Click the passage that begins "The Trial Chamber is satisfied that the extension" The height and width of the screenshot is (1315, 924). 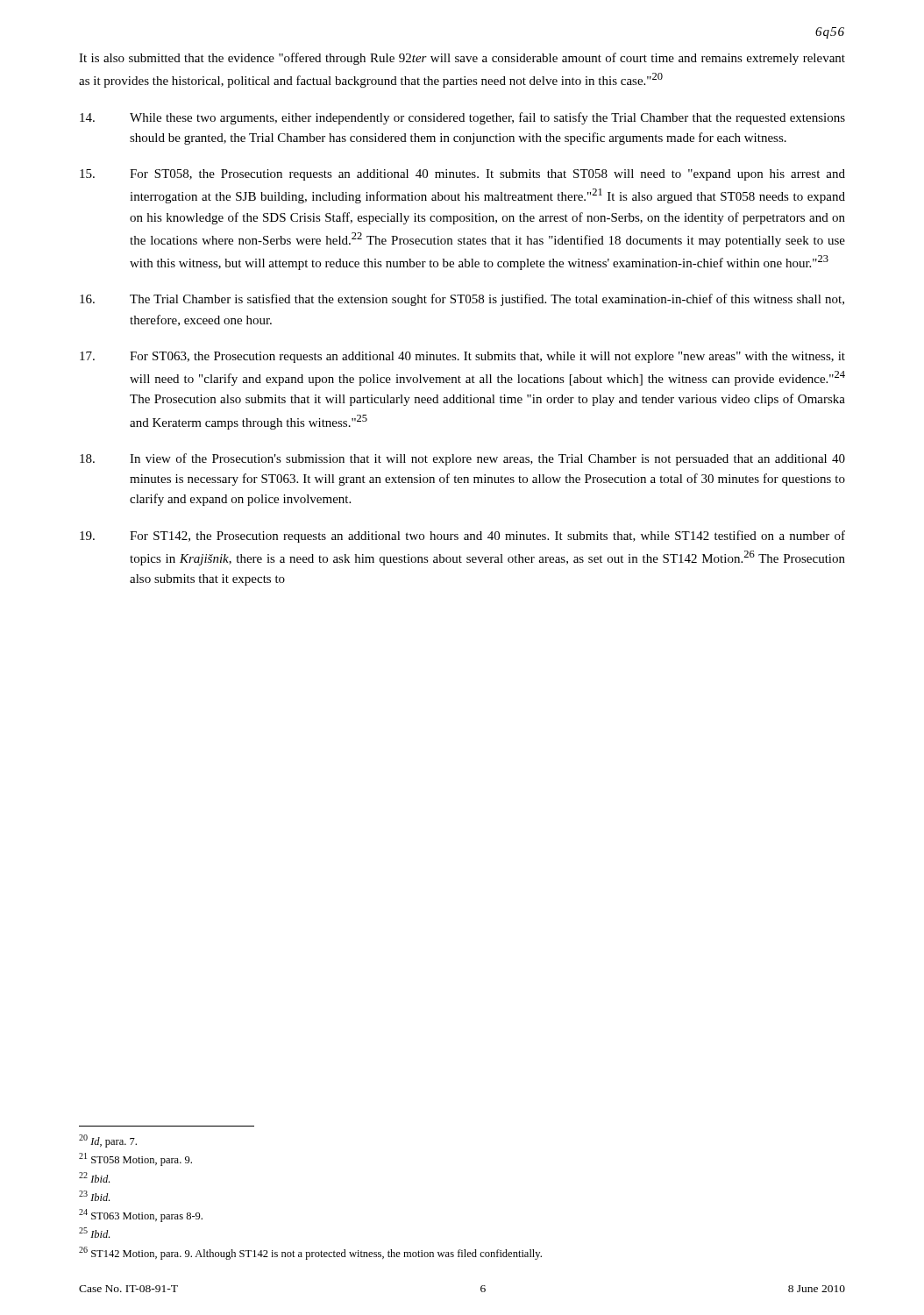(x=462, y=310)
